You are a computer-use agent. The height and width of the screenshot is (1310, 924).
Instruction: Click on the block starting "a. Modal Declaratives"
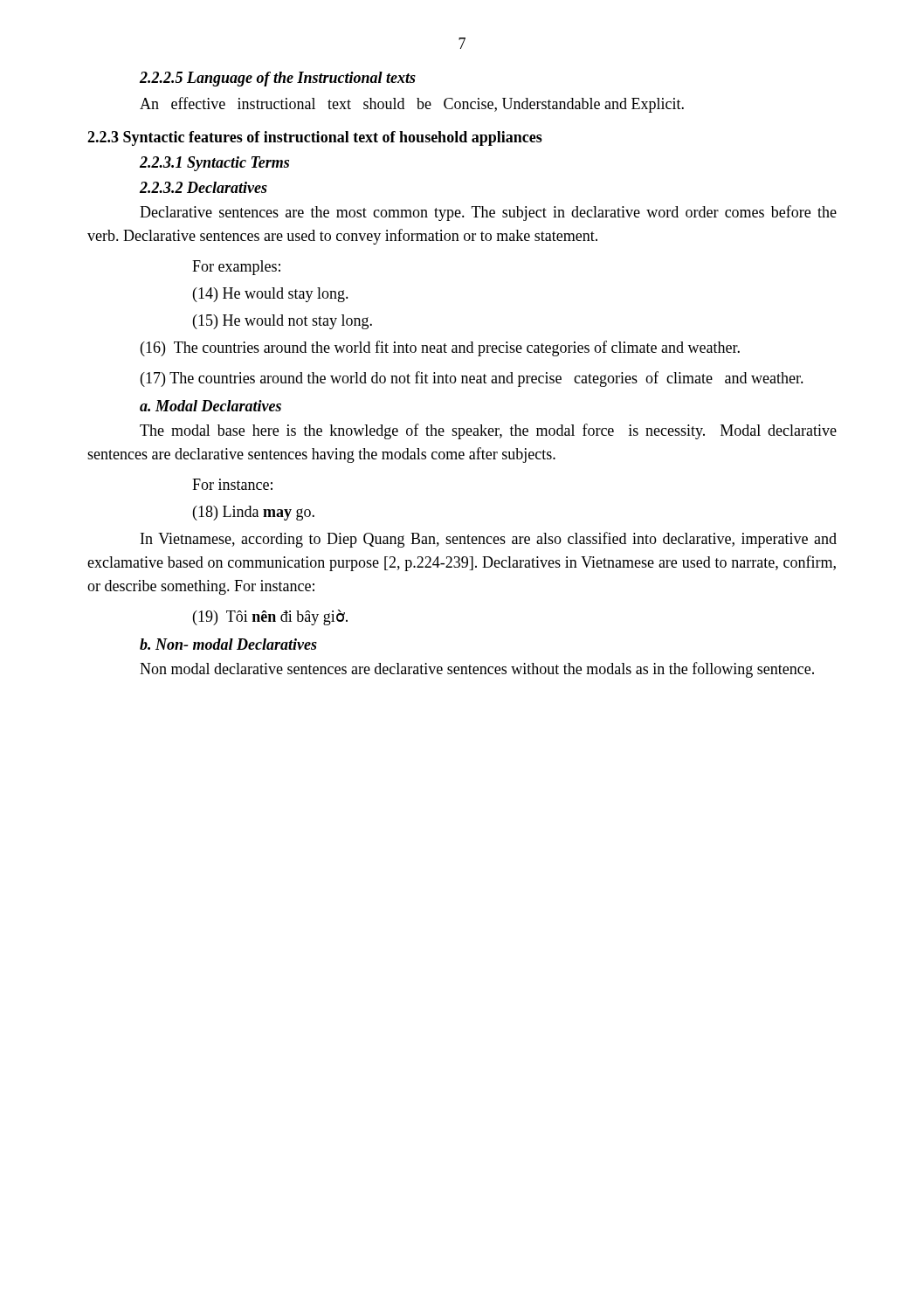211,406
